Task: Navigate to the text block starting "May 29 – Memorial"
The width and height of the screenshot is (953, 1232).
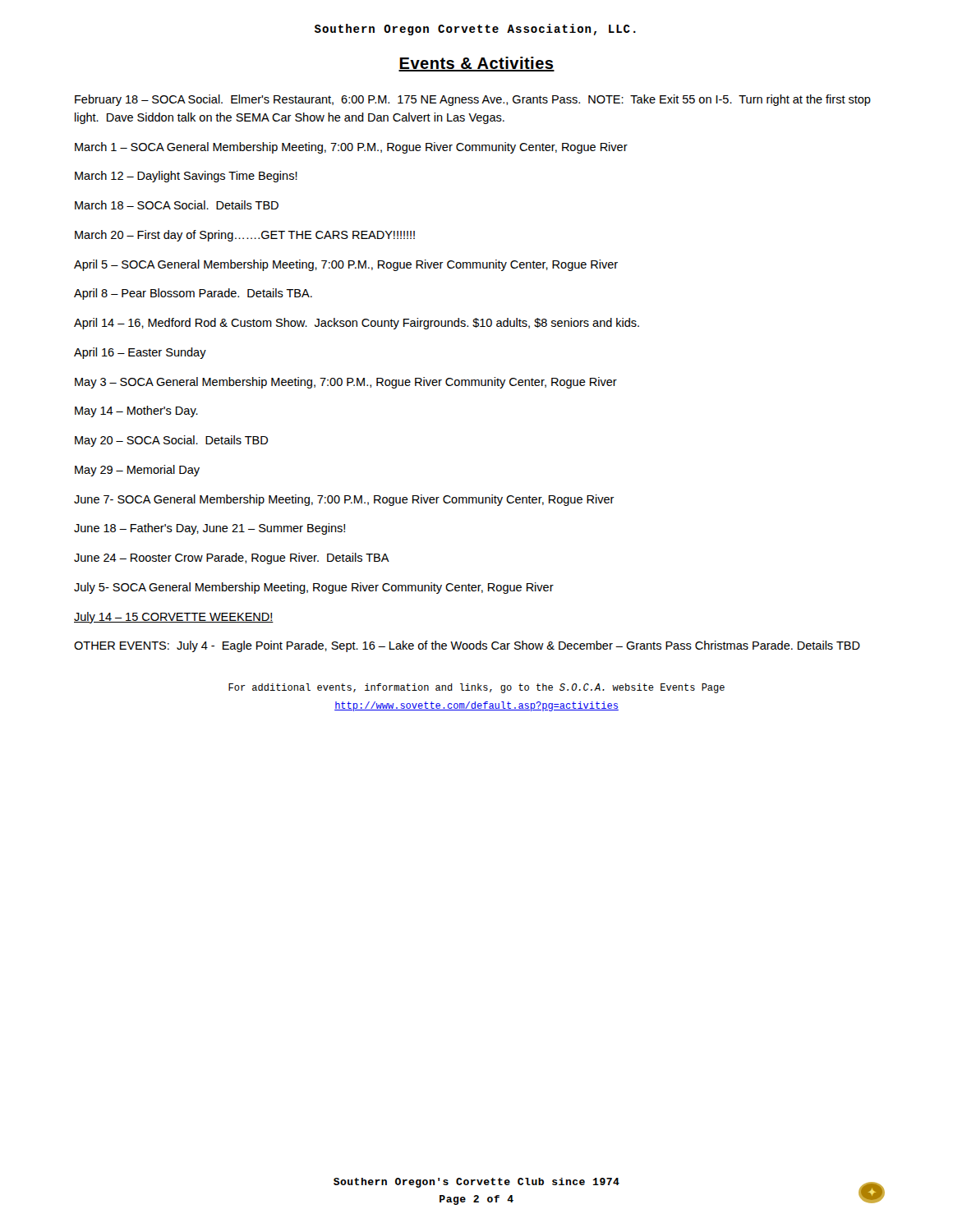Action: (137, 470)
